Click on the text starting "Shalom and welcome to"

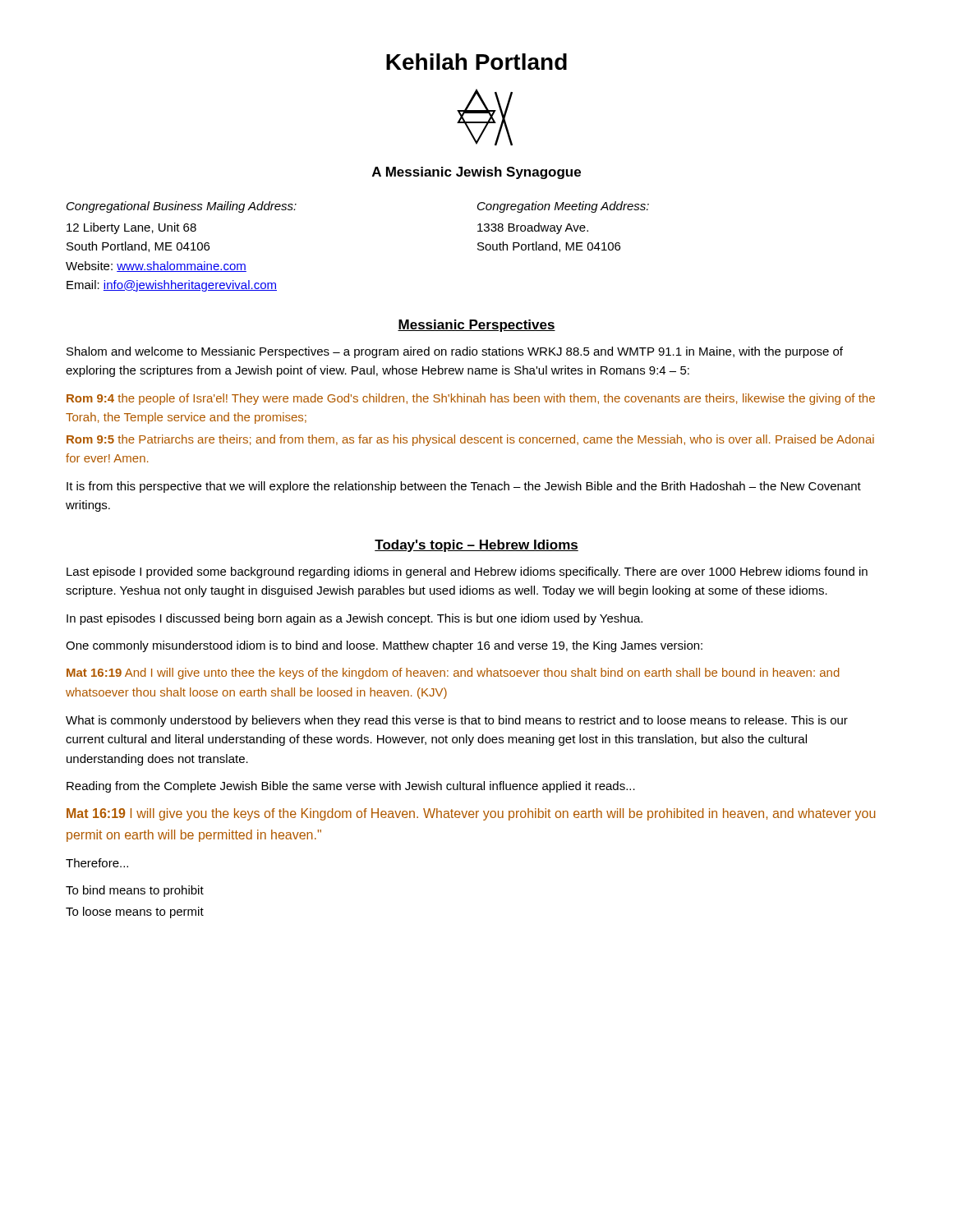pyautogui.click(x=454, y=361)
